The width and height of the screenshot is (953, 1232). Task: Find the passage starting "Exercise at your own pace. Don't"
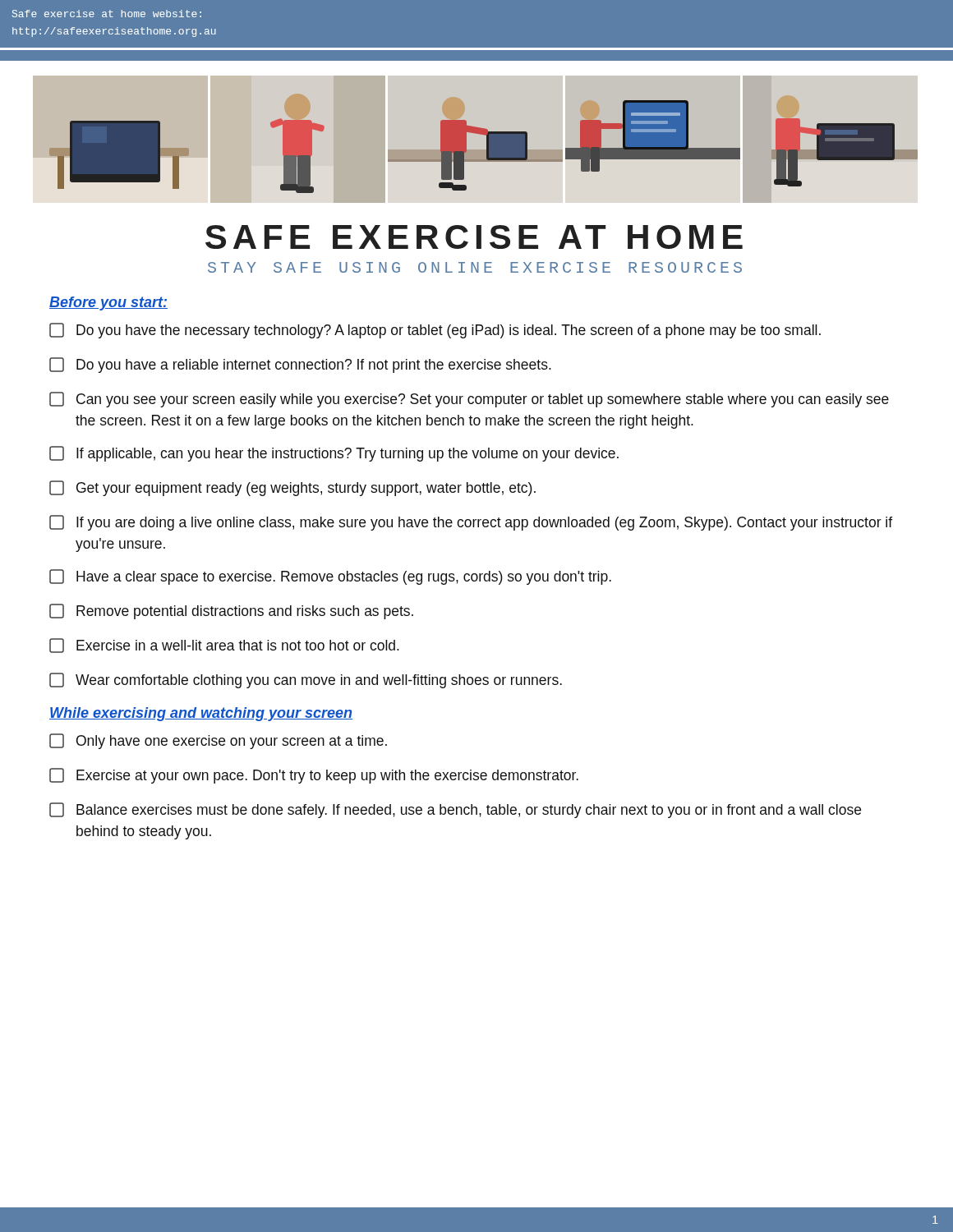coord(314,777)
